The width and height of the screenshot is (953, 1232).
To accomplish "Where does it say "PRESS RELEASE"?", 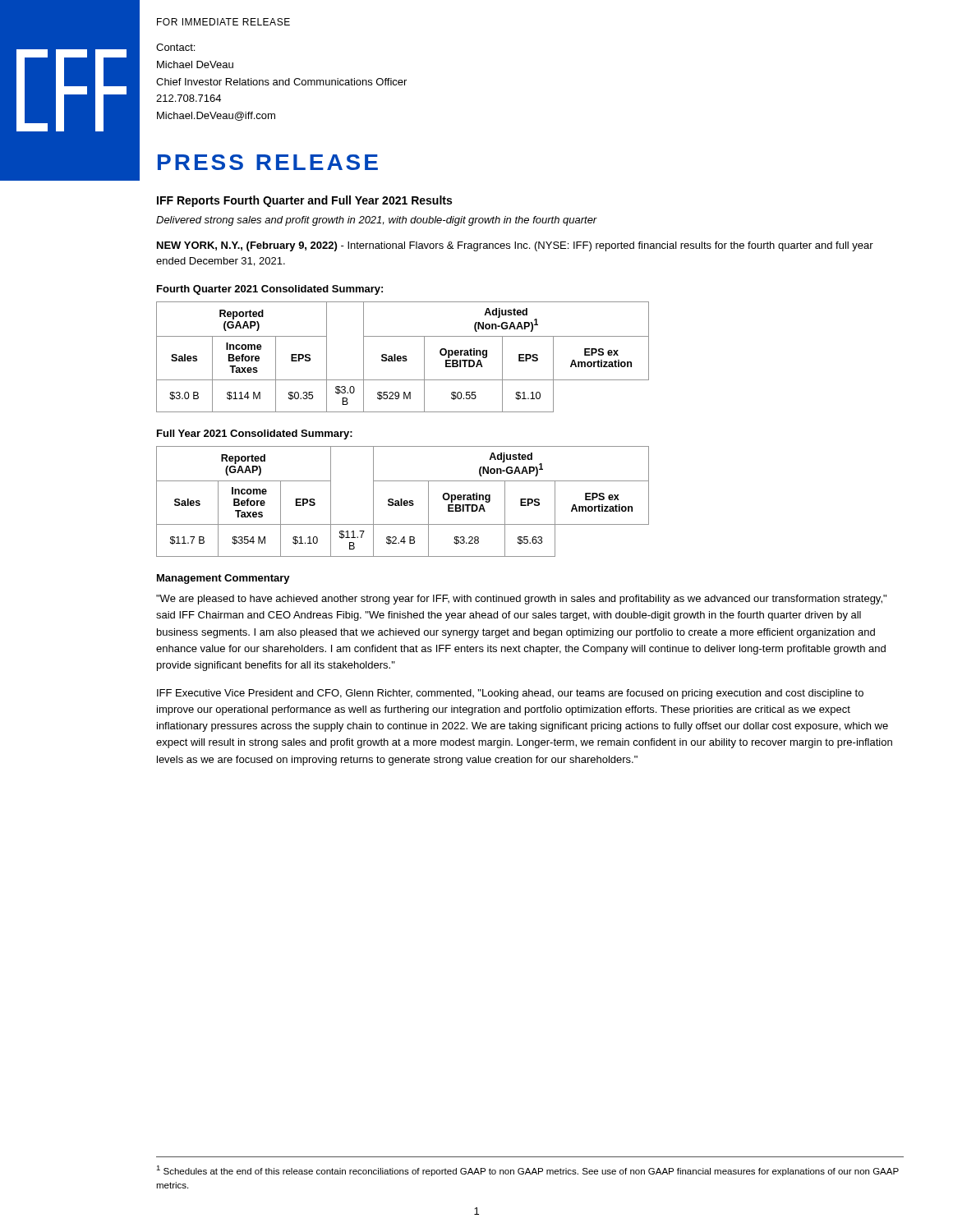I will point(269,162).
